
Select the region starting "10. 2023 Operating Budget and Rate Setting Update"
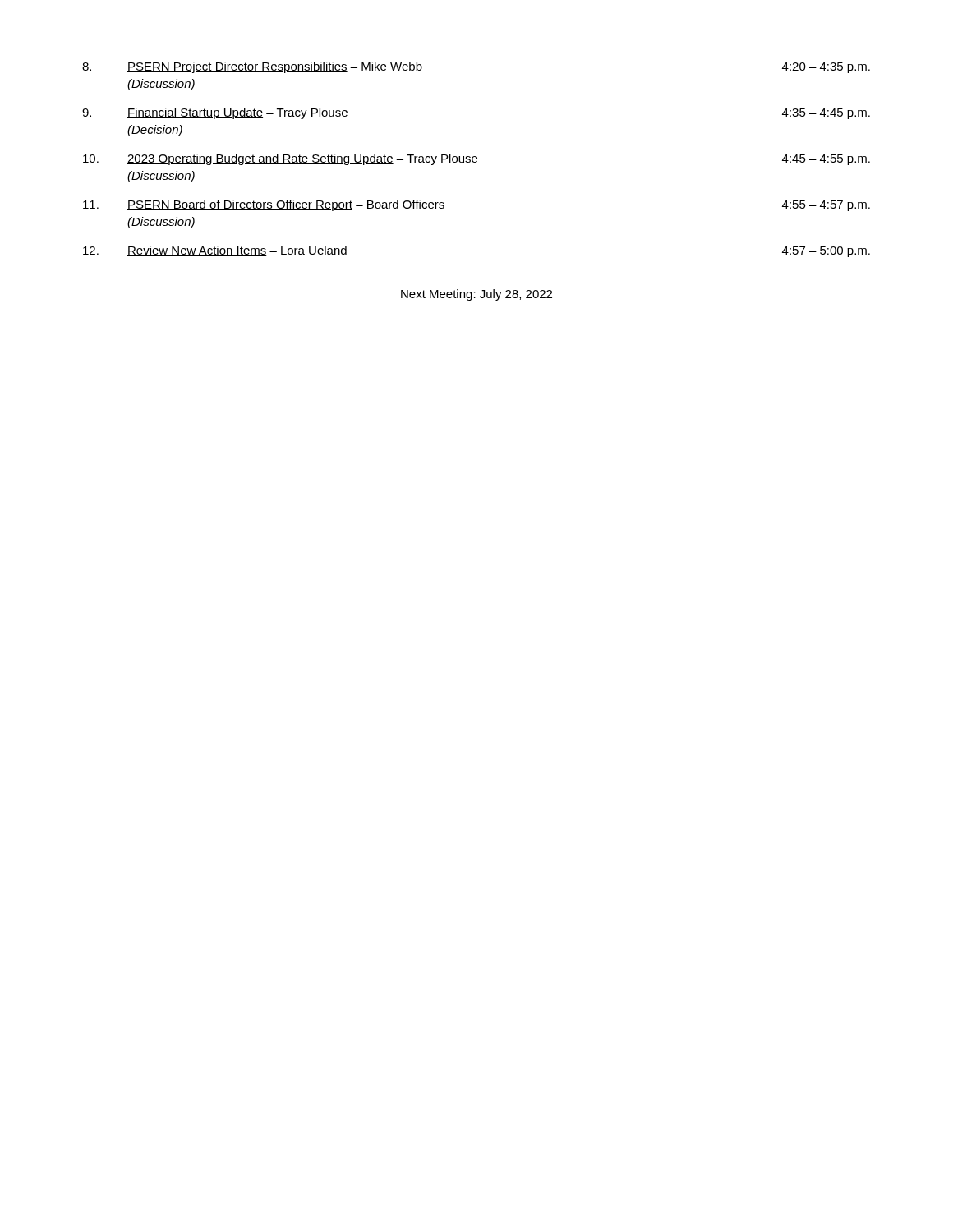[476, 167]
